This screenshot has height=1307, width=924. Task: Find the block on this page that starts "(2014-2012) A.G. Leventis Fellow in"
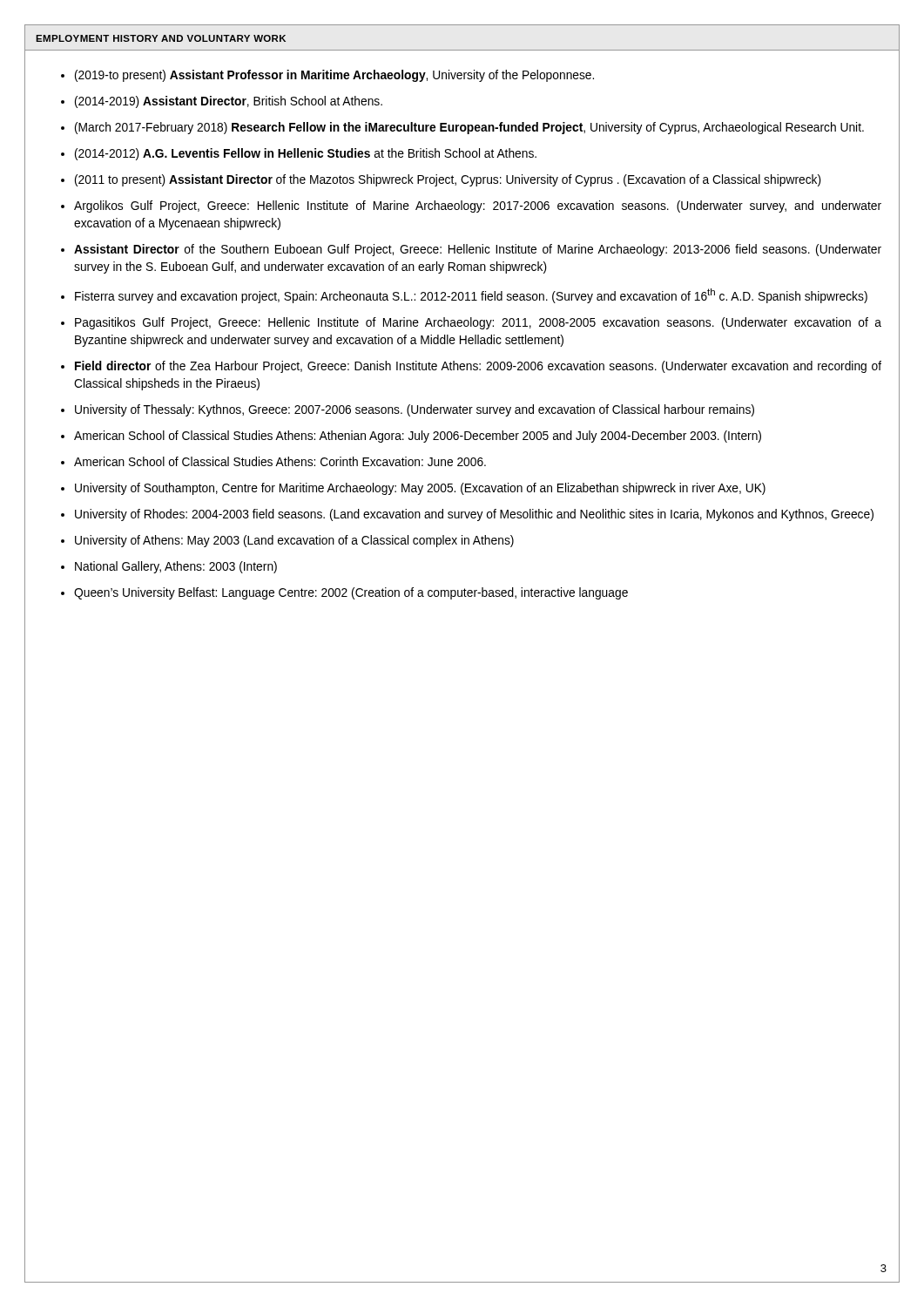click(306, 154)
